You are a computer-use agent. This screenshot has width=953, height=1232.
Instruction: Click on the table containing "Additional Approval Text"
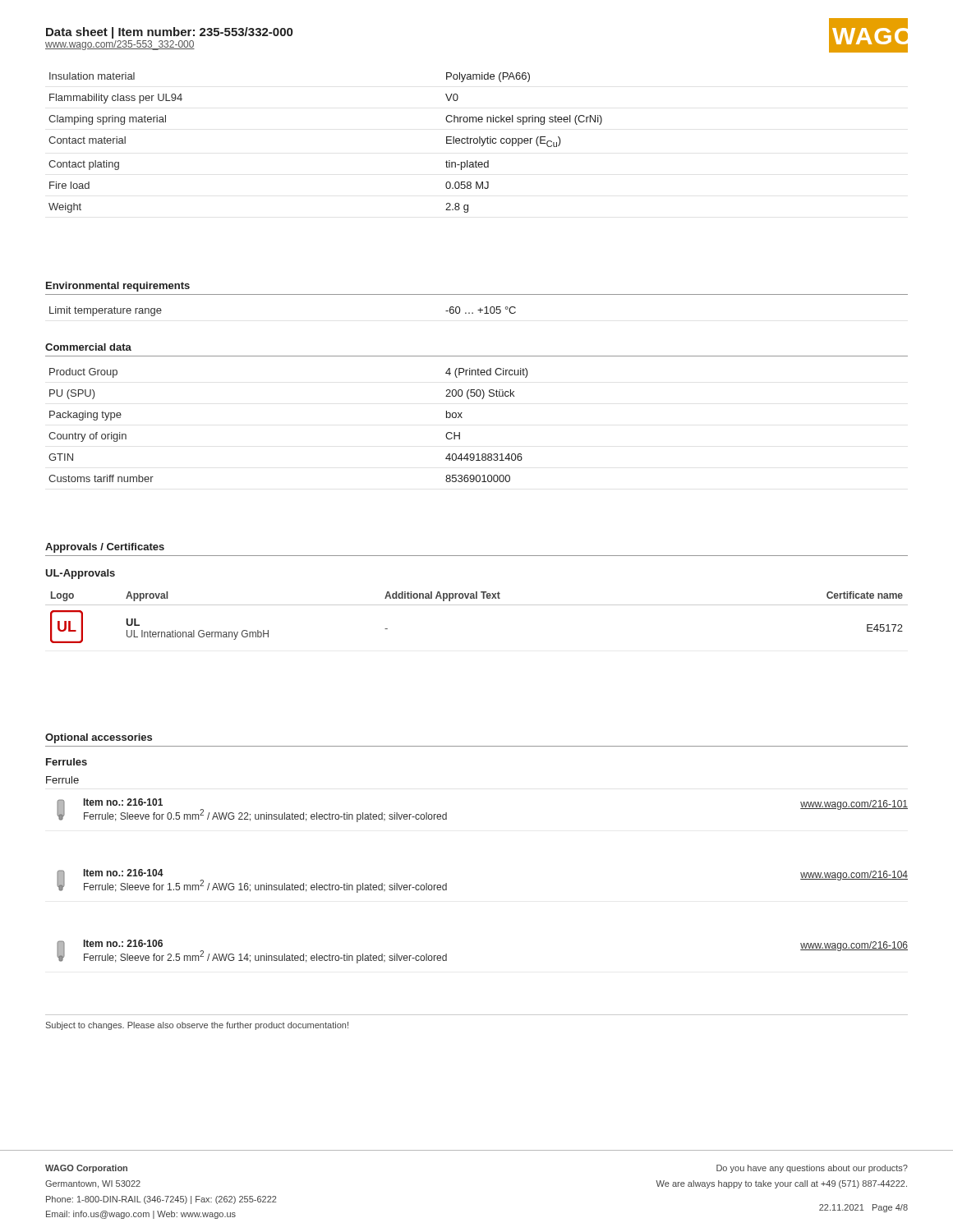click(x=476, y=619)
